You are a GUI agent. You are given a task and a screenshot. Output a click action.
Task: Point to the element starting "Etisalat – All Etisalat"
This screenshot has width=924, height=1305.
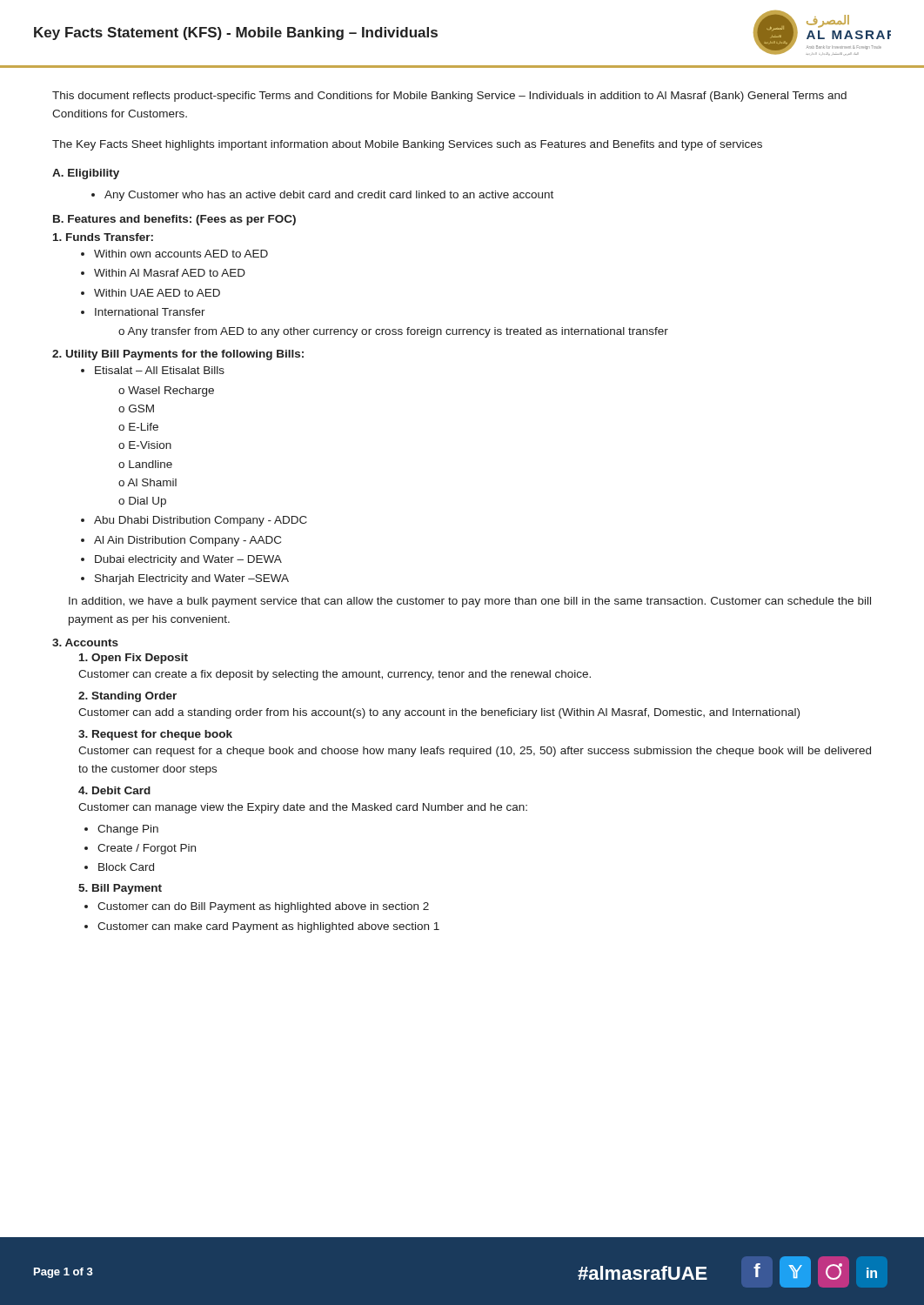(x=153, y=370)
